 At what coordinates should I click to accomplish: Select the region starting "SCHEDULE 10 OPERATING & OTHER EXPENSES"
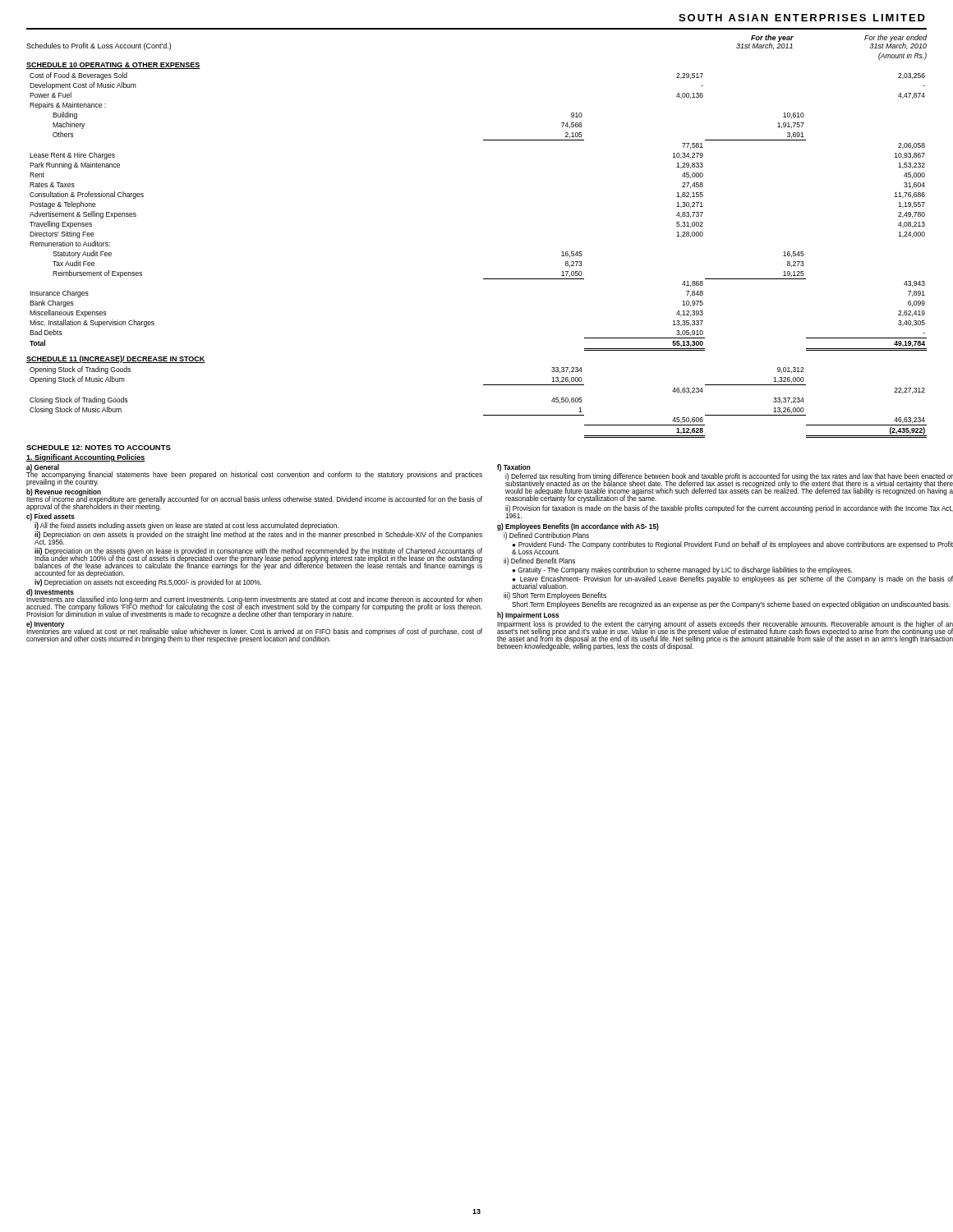[113, 65]
